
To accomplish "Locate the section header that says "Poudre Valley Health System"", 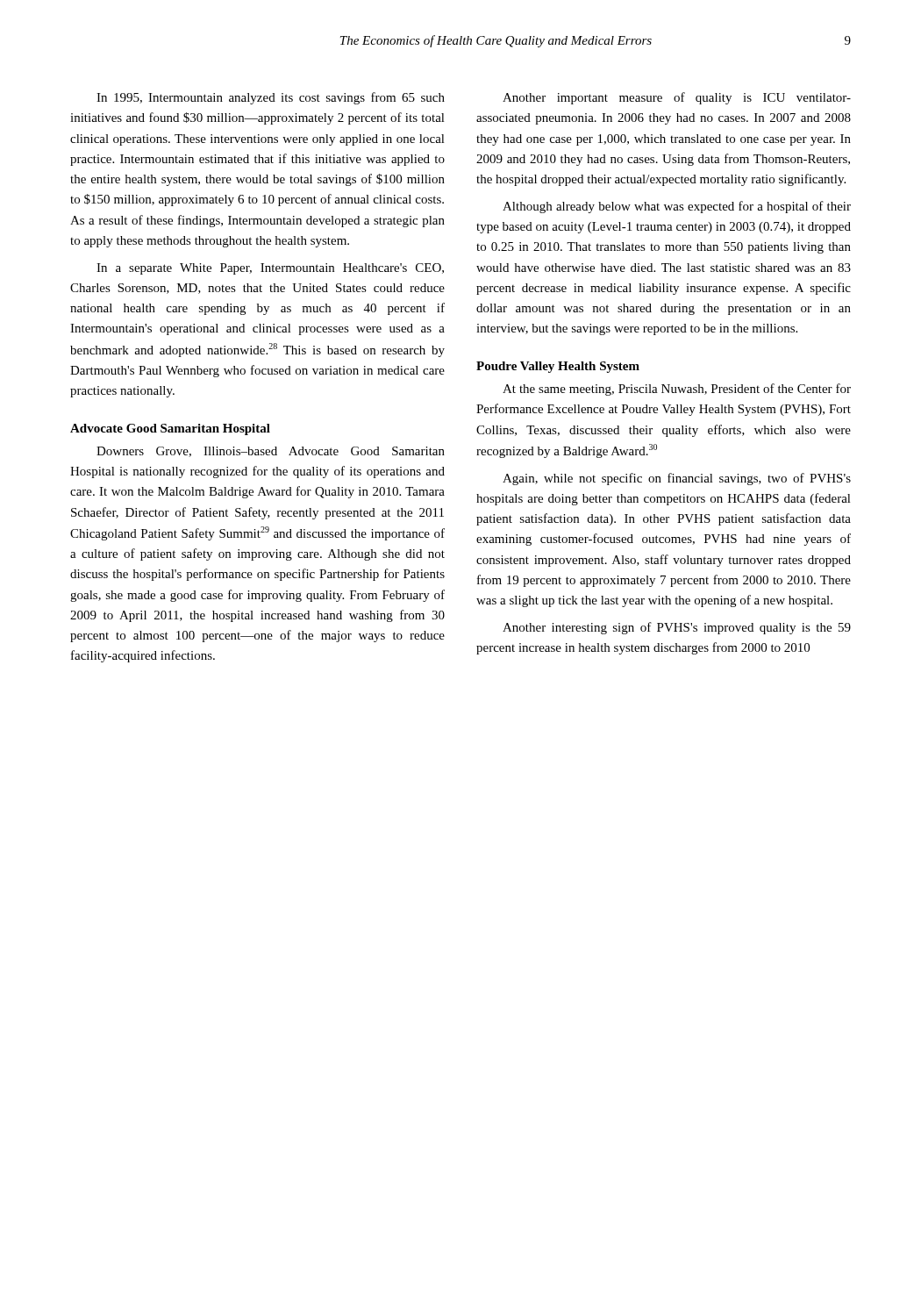I will tap(558, 366).
